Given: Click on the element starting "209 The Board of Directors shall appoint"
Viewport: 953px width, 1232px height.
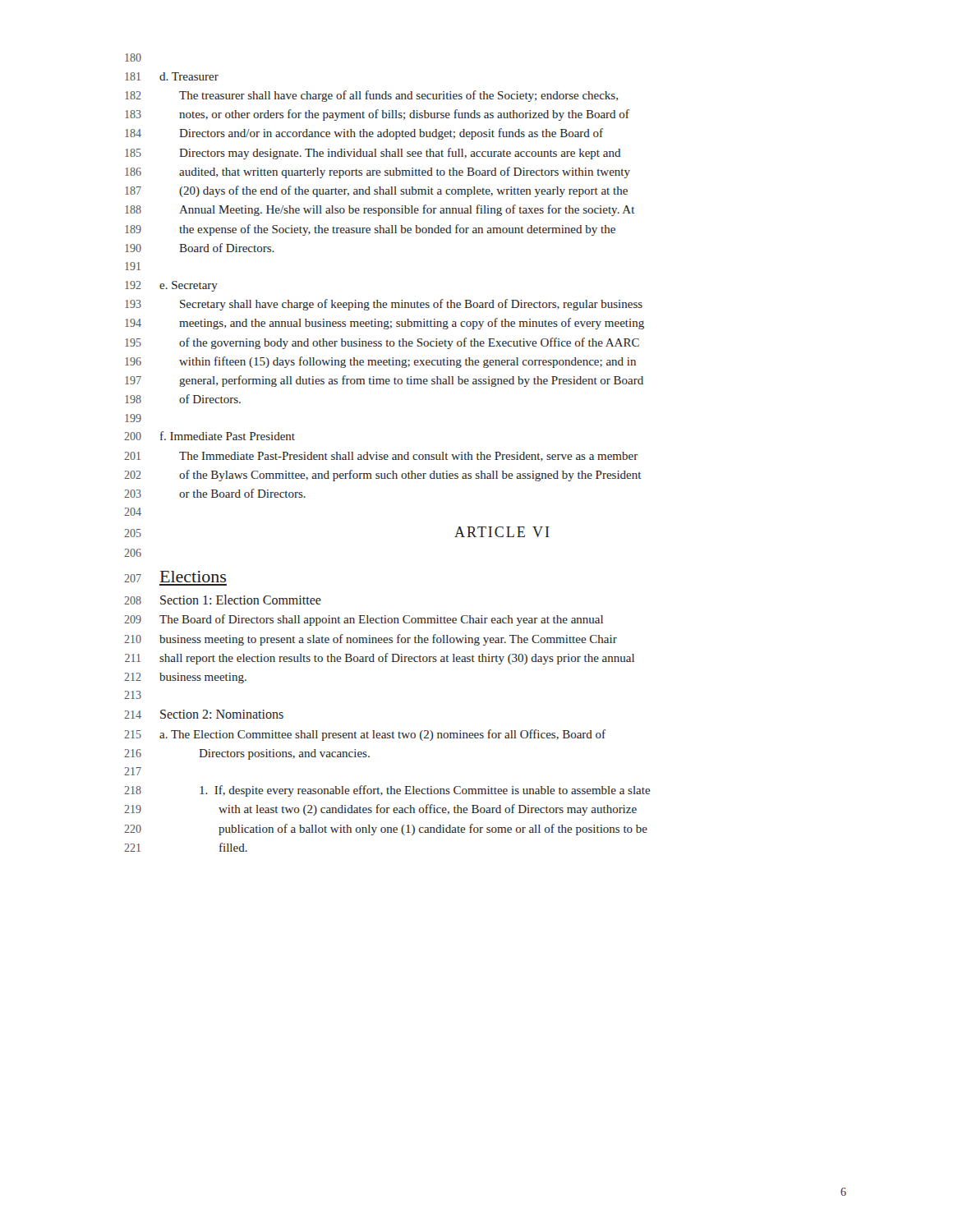Looking at the screenshot, I should [476, 620].
